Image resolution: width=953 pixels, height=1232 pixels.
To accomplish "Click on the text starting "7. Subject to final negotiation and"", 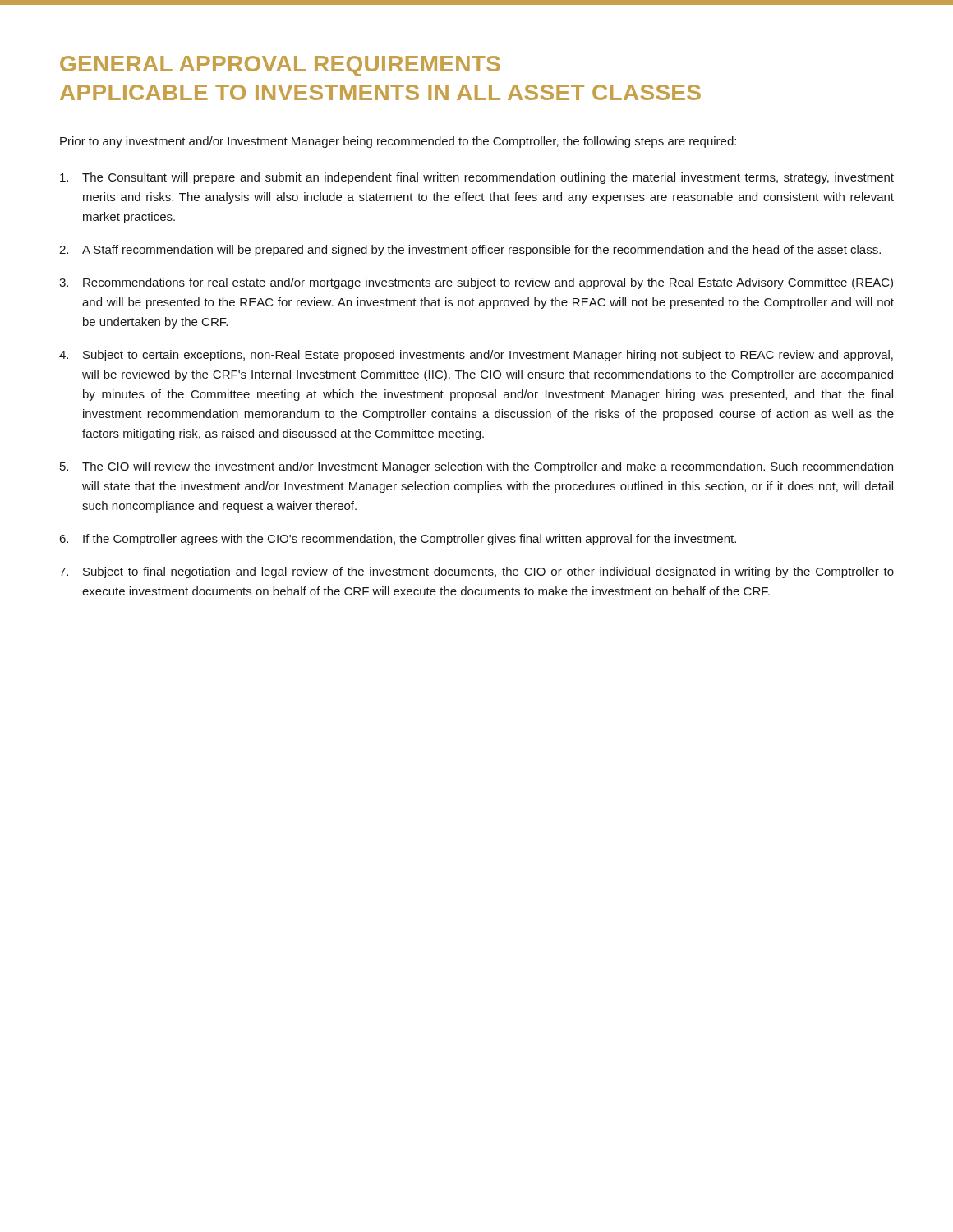I will pos(476,582).
